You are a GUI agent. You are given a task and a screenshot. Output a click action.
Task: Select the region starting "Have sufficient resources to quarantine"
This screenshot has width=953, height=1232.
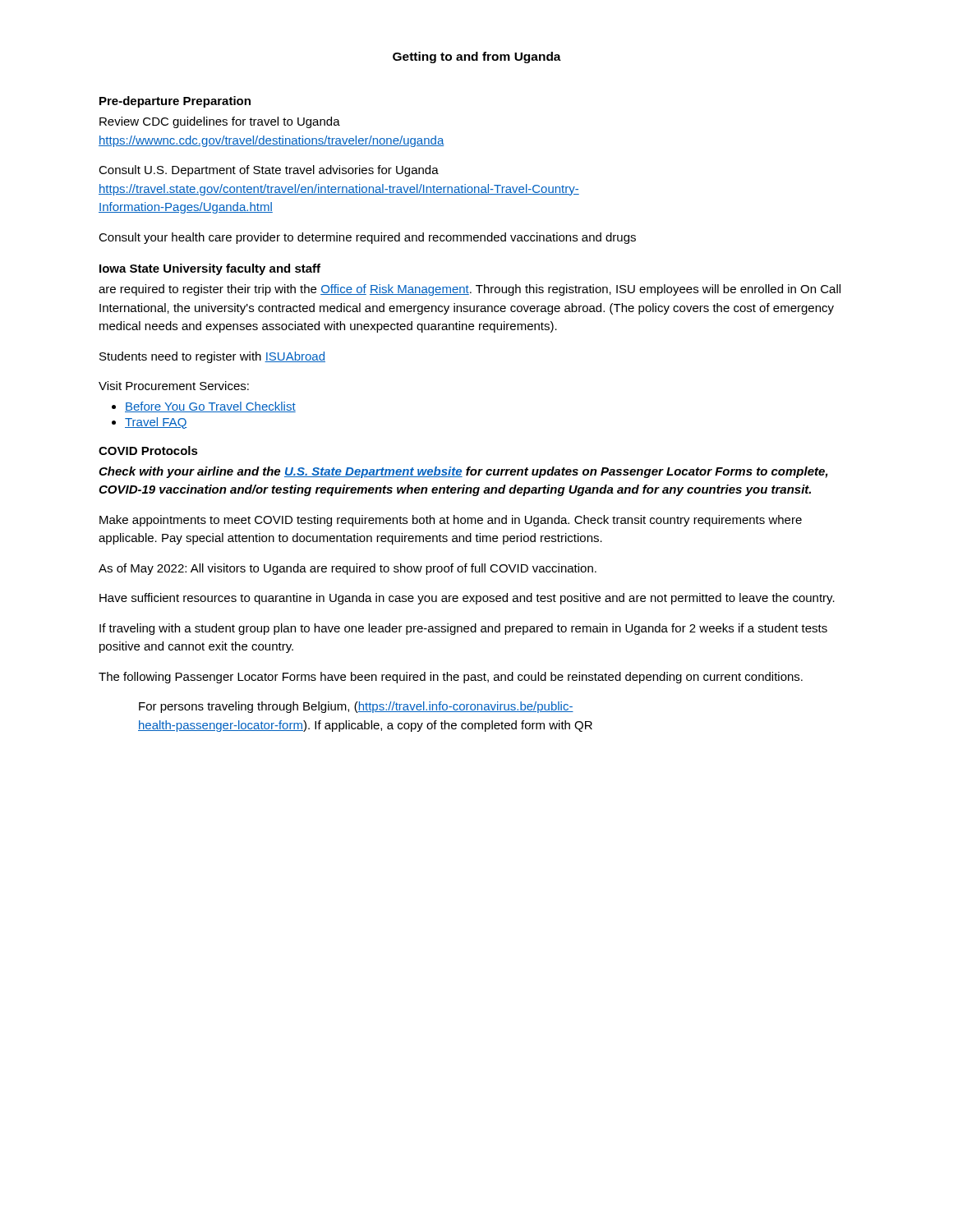click(x=467, y=598)
